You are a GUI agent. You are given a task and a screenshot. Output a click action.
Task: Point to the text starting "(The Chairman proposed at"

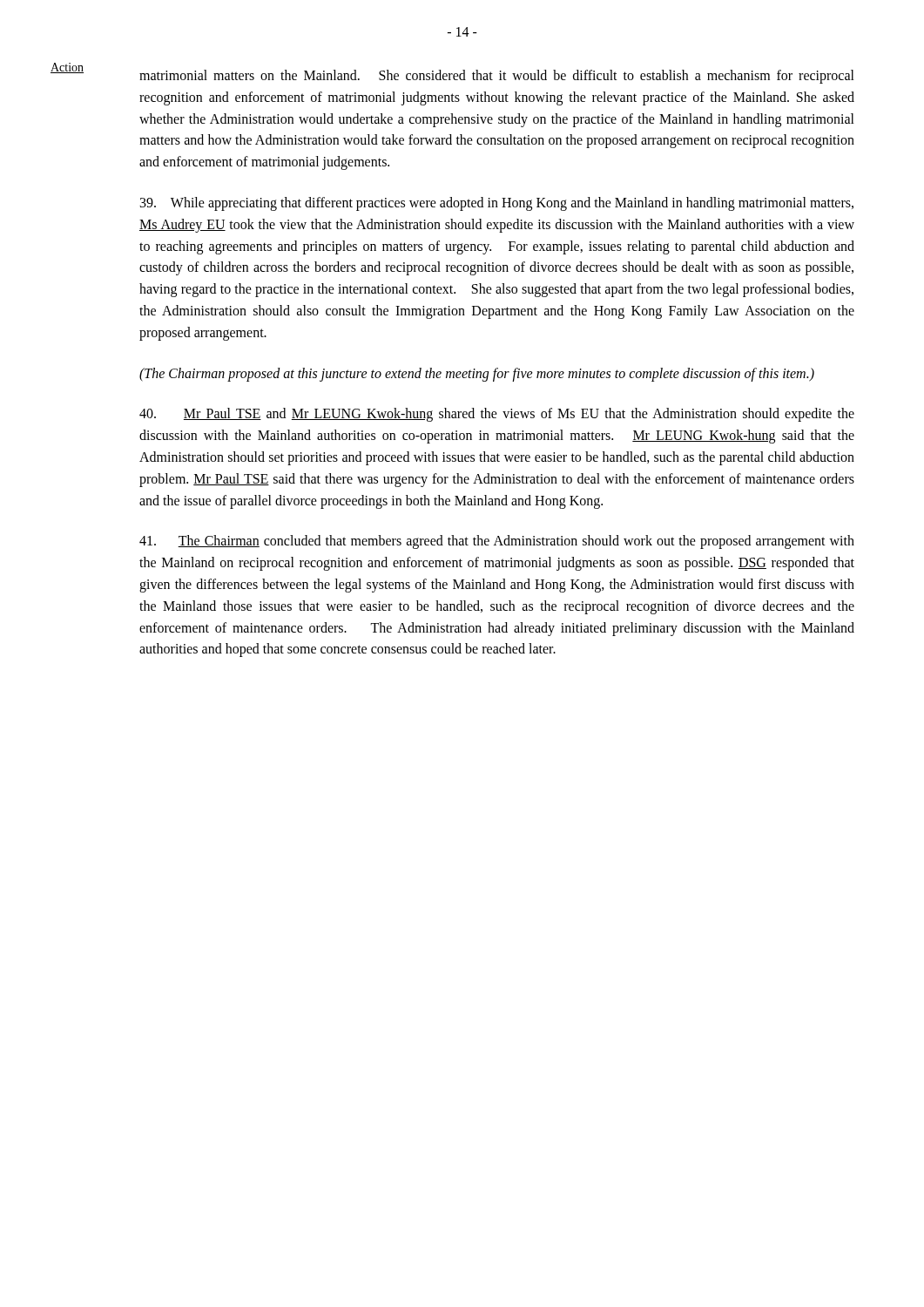click(x=477, y=373)
